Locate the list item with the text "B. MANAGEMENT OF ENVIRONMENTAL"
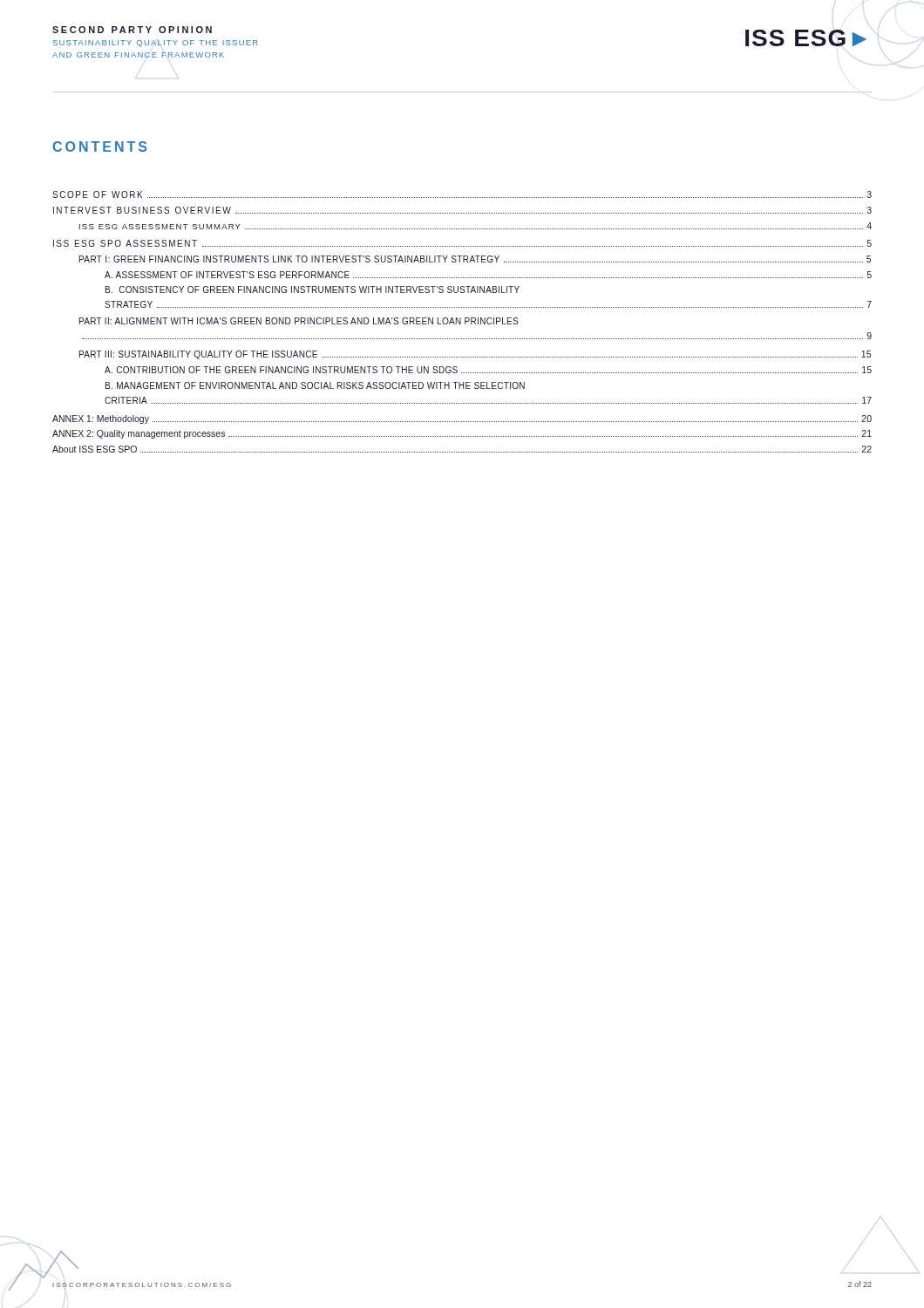Viewport: 924px width, 1308px height. pyautogui.click(x=488, y=393)
